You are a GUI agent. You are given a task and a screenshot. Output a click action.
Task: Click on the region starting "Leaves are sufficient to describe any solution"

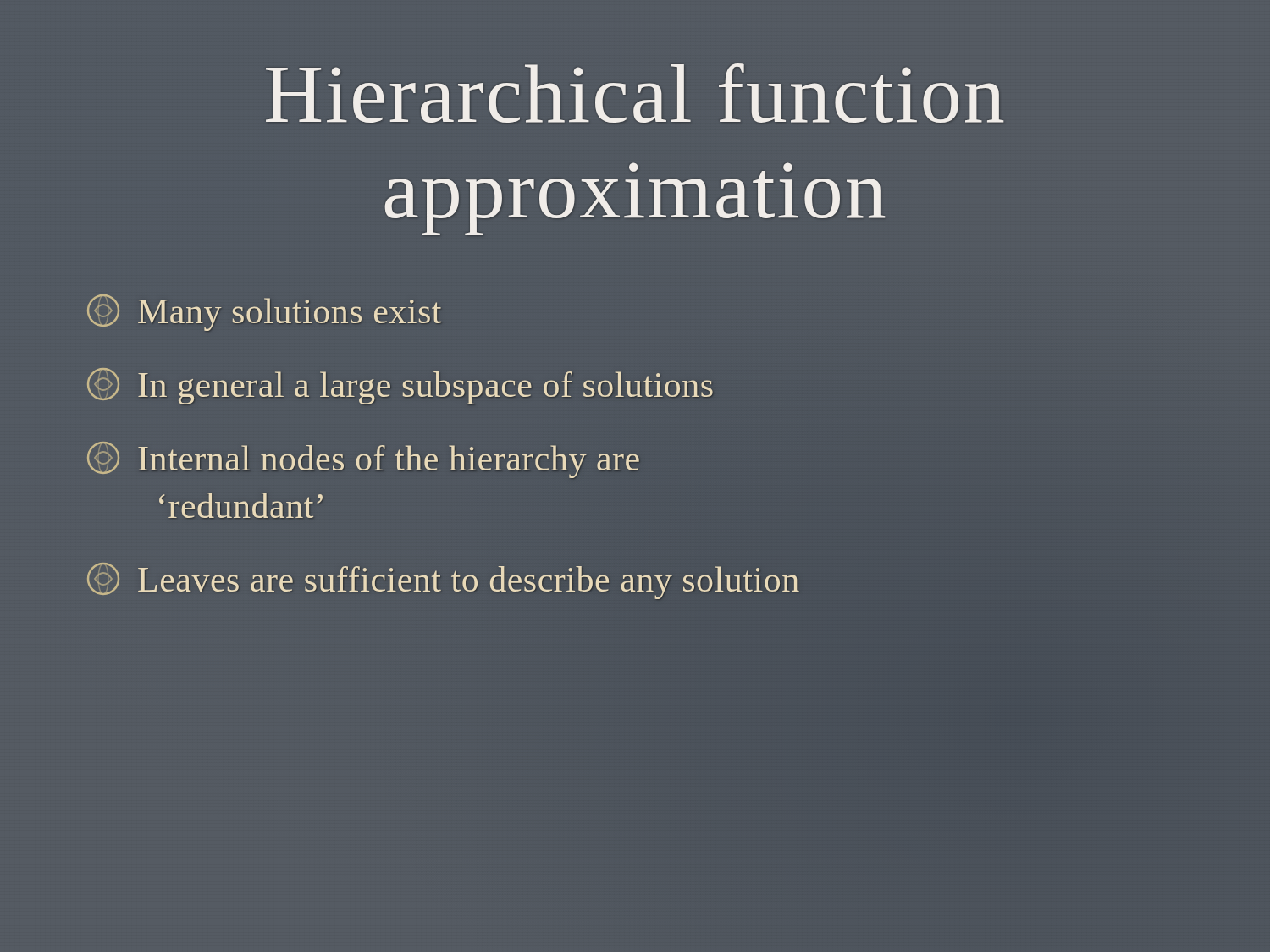(677, 580)
